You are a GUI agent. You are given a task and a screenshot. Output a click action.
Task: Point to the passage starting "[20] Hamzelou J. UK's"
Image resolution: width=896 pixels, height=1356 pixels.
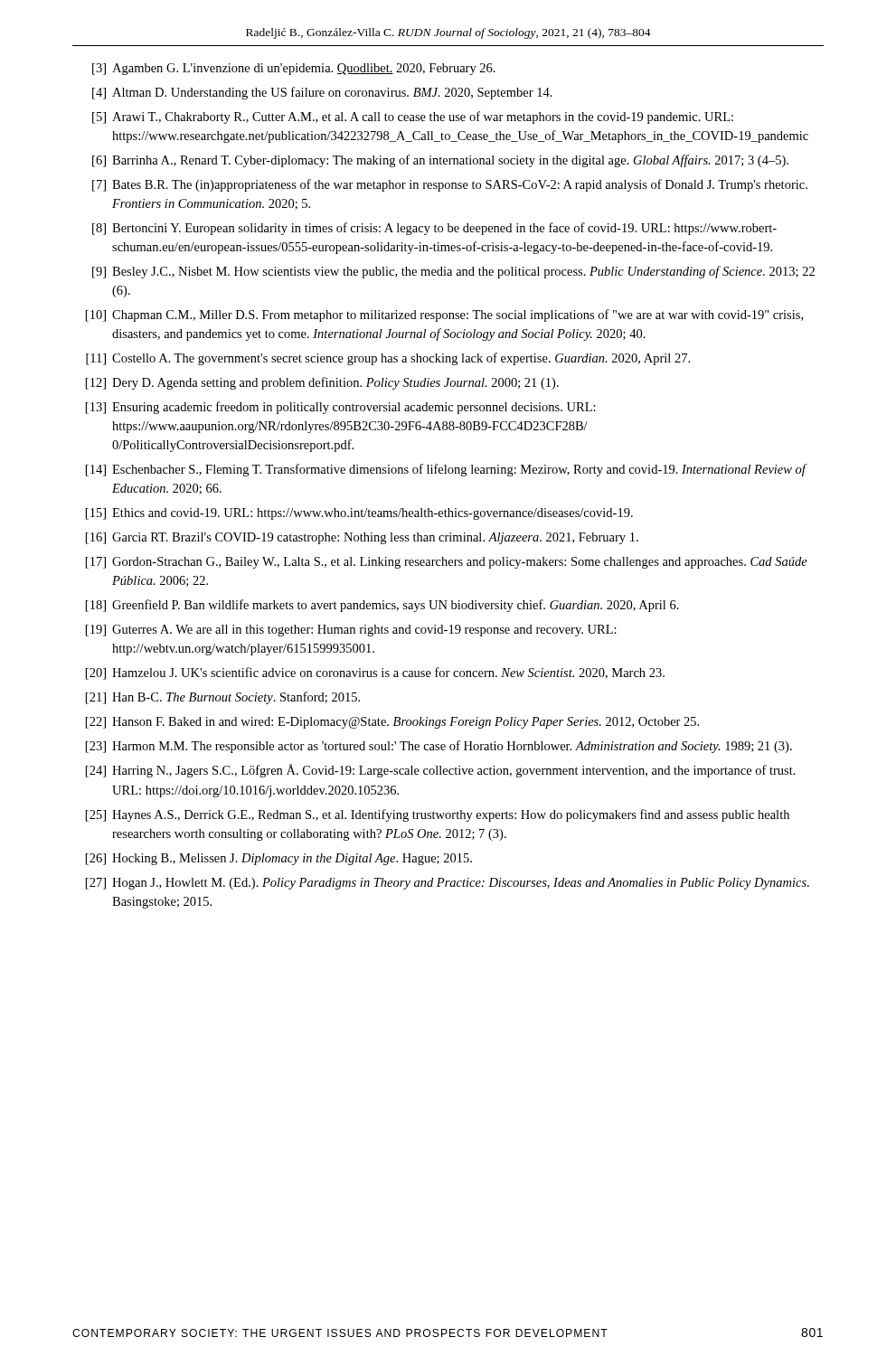click(x=448, y=673)
